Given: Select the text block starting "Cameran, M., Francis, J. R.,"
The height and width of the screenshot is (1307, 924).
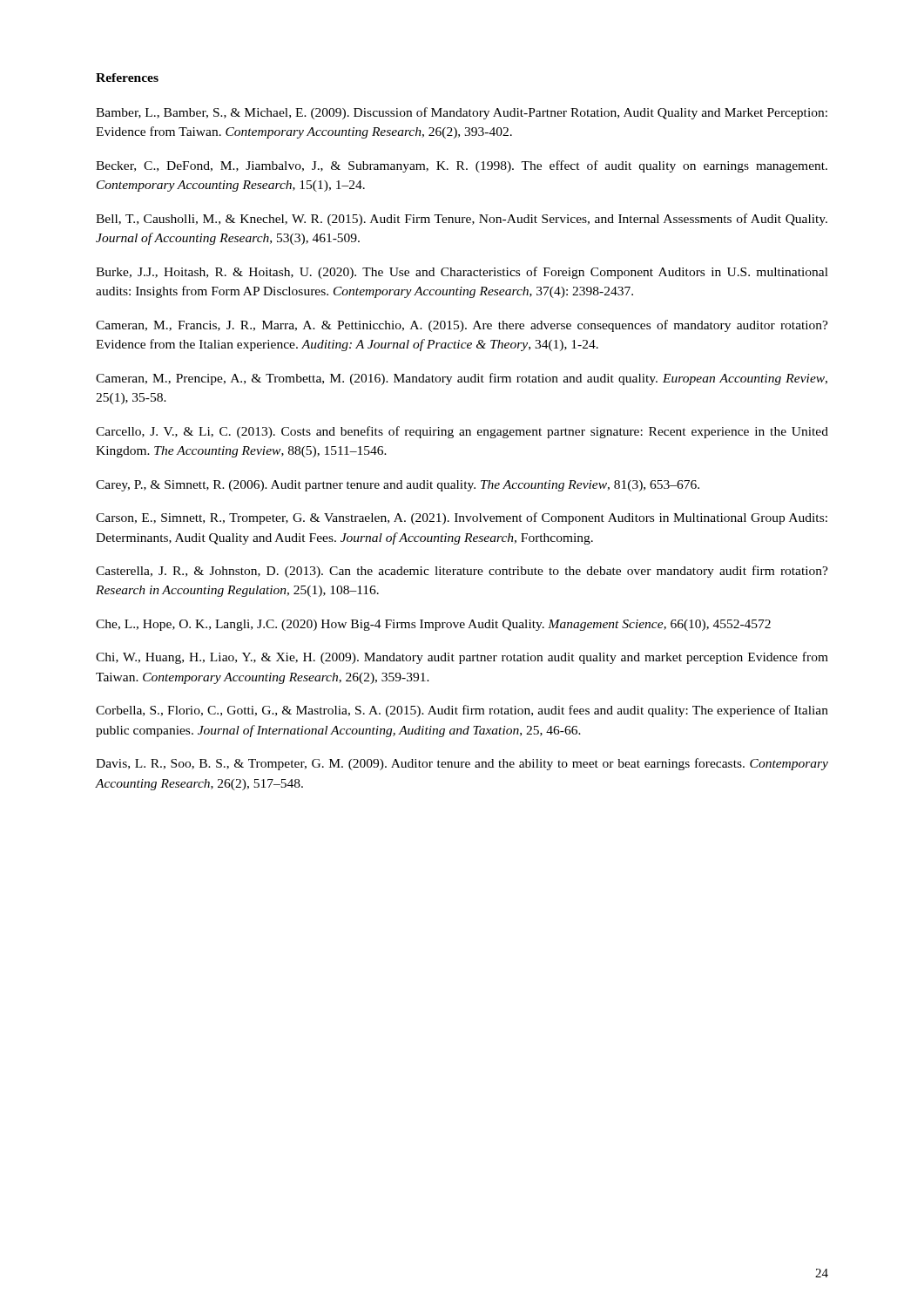Looking at the screenshot, I should click(462, 334).
